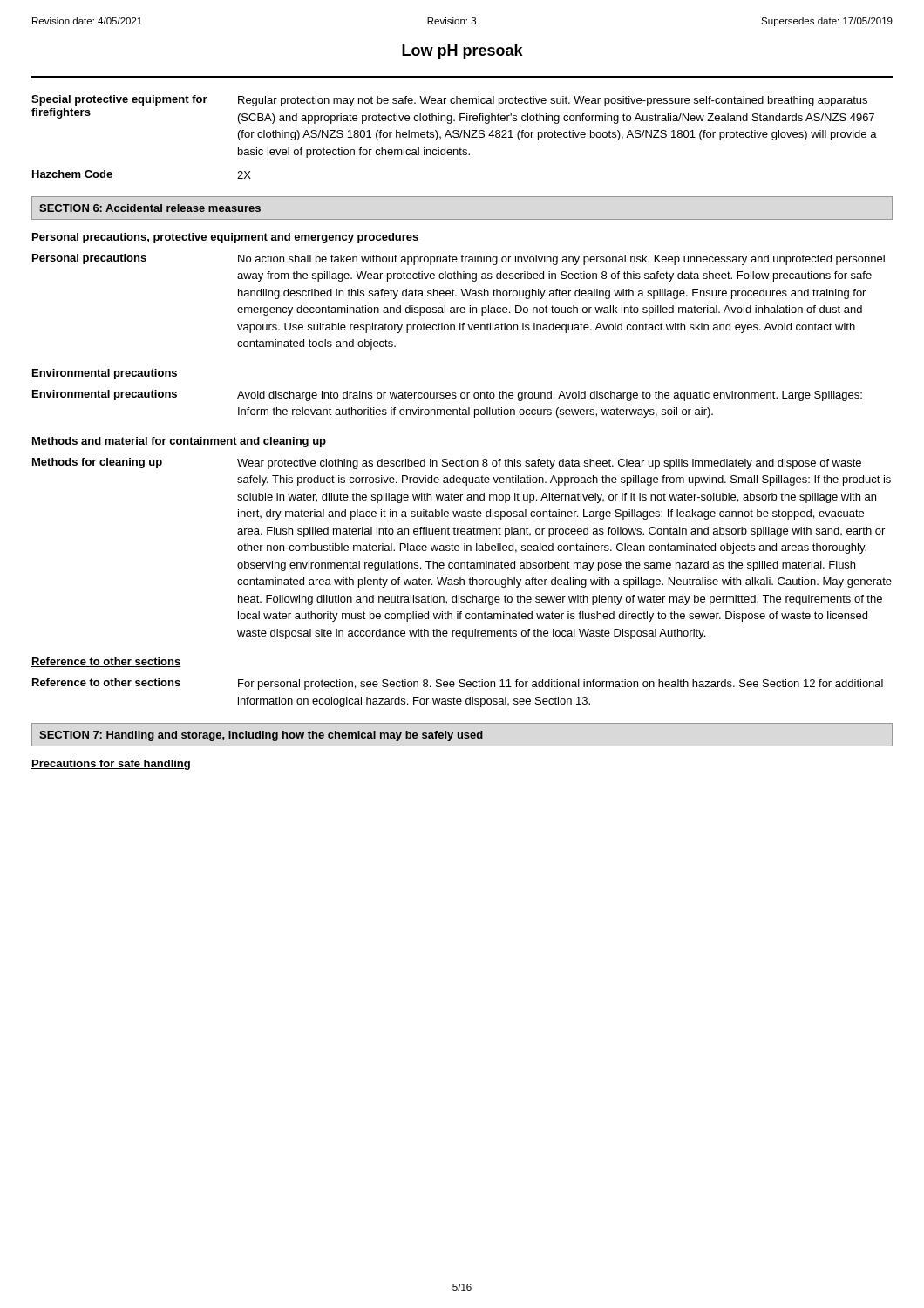This screenshot has width=924, height=1308.
Task: Where is the passage that starts "Special protective equipment for firefighters Regular protection may"?
Action: coord(462,126)
